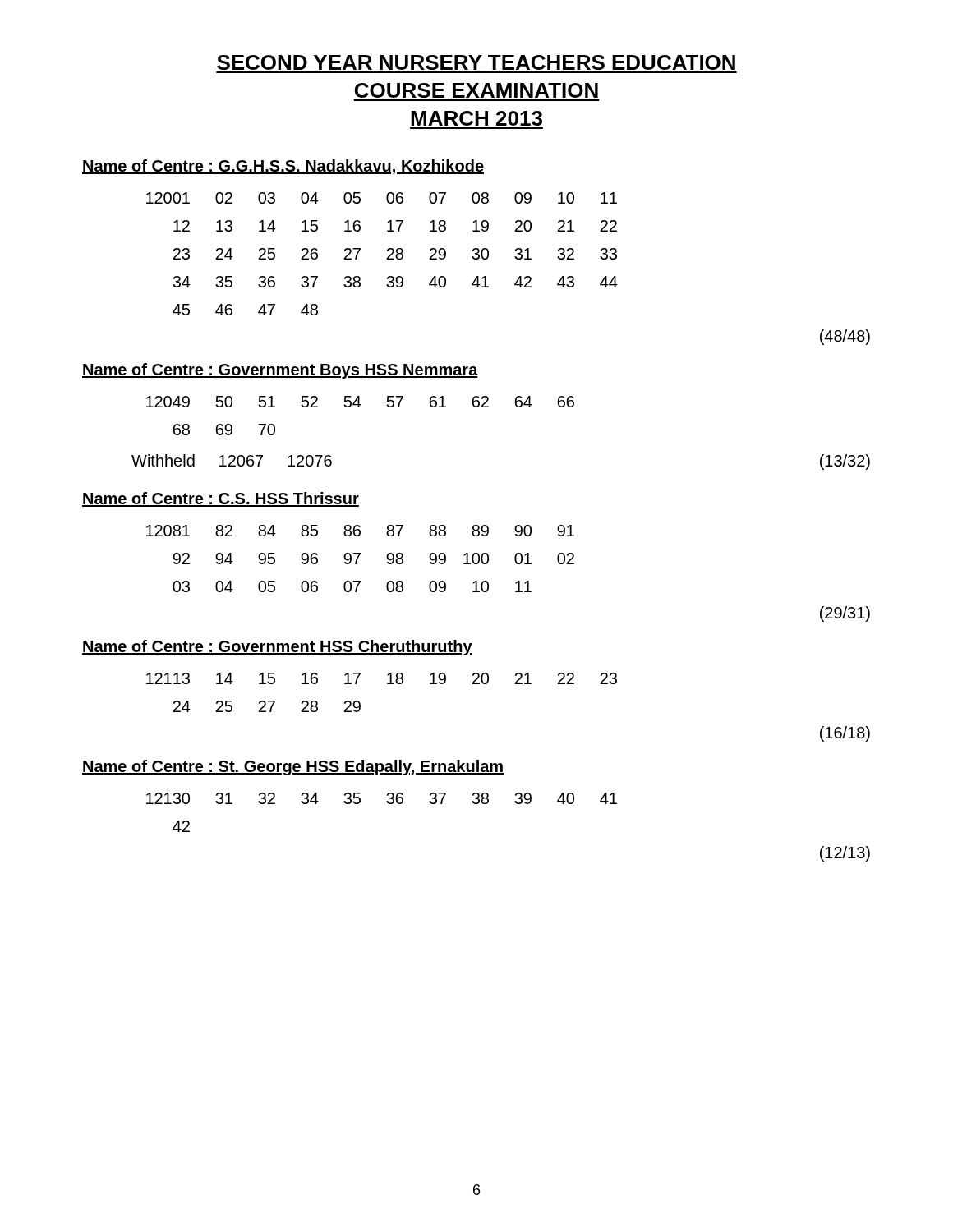Point to the element starting "Name of Centre : St. George HSS Edapally,"
Image resolution: width=953 pixels, height=1232 pixels.
pos(293,767)
